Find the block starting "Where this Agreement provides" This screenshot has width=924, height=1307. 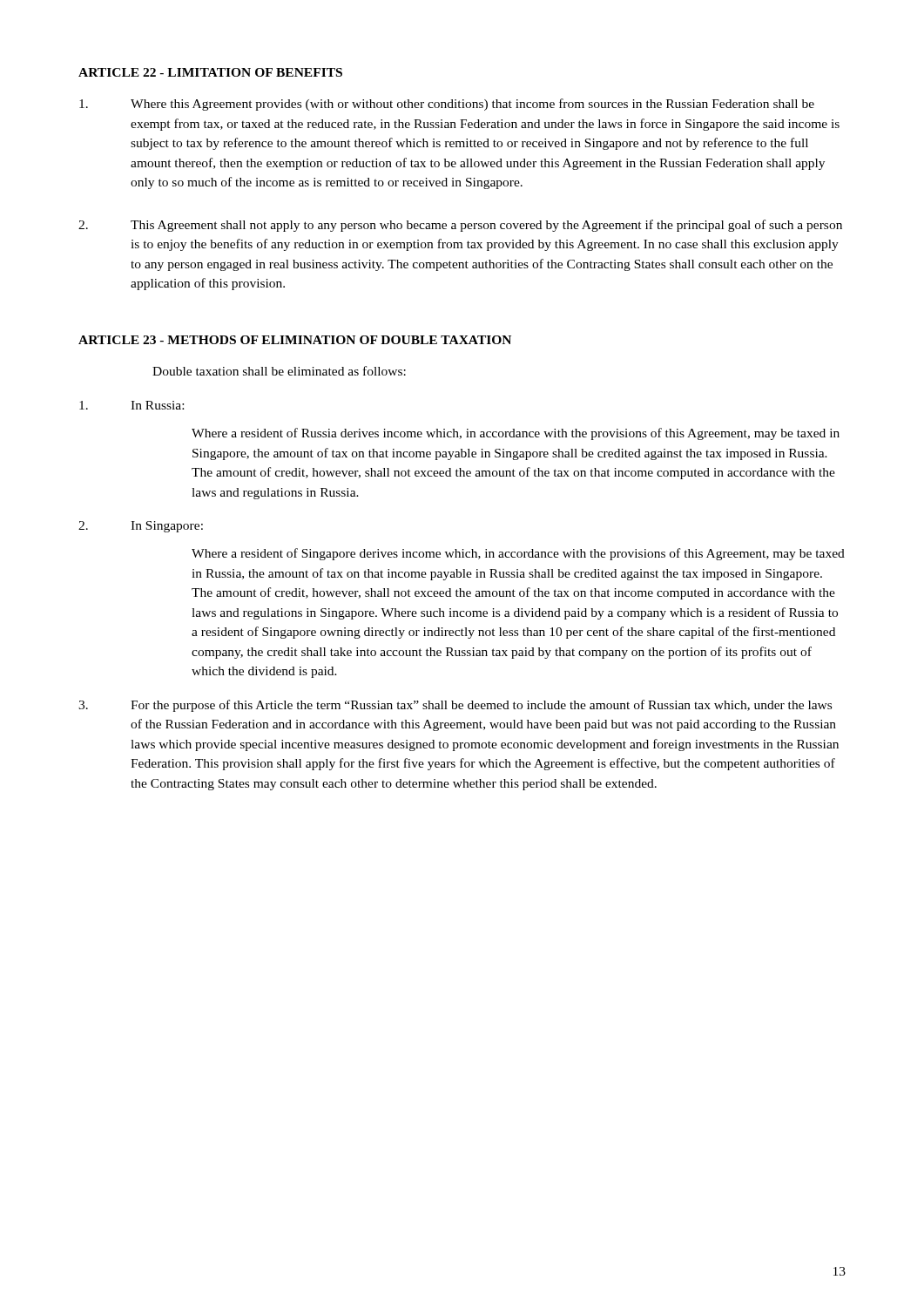[x=462, y=143]
